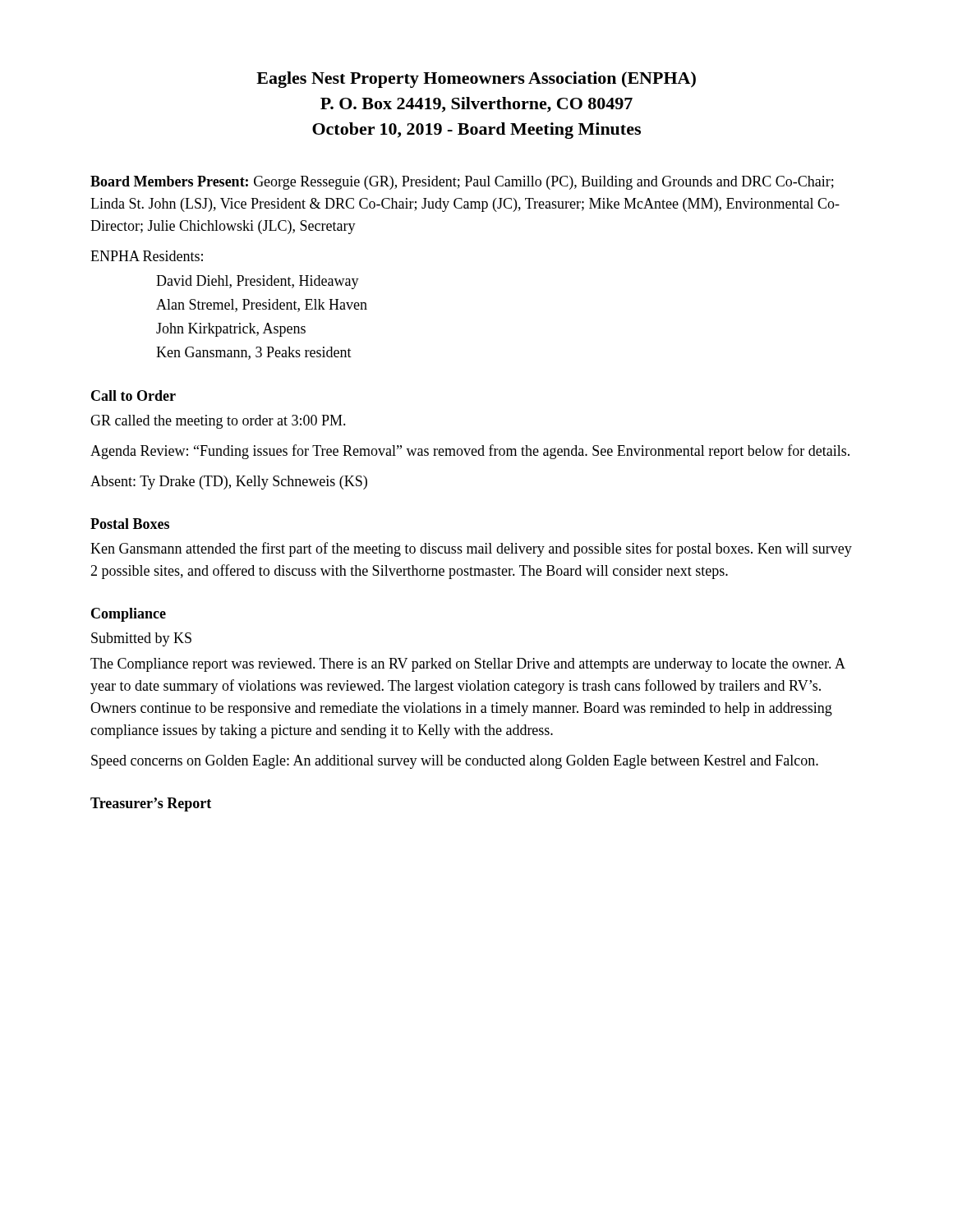Point to the element starting "Alan Stremel, President, Elk Haven"
Viewport: 953px width, 1232px height.
coord(262,305)
